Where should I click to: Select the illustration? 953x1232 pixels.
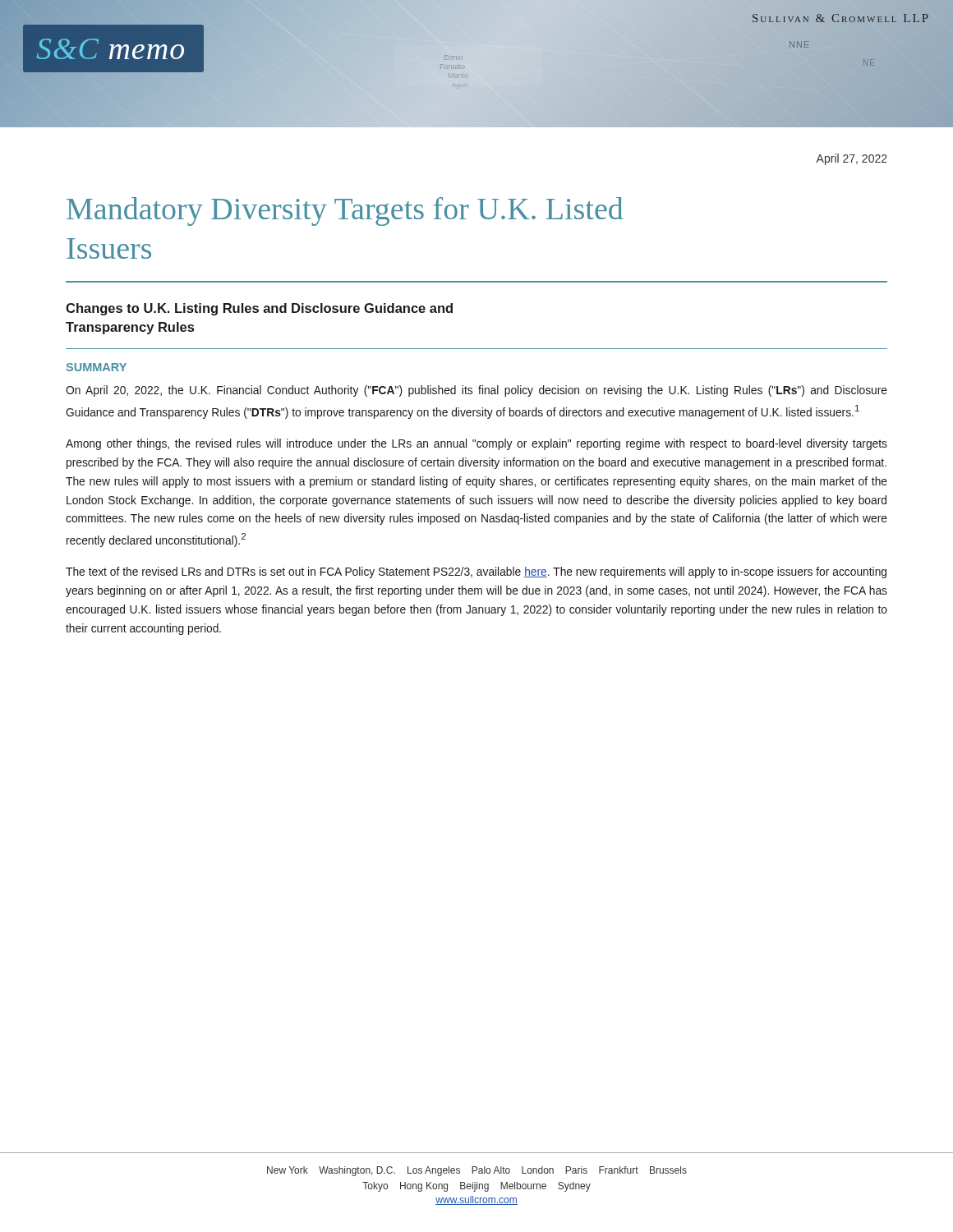476,64
